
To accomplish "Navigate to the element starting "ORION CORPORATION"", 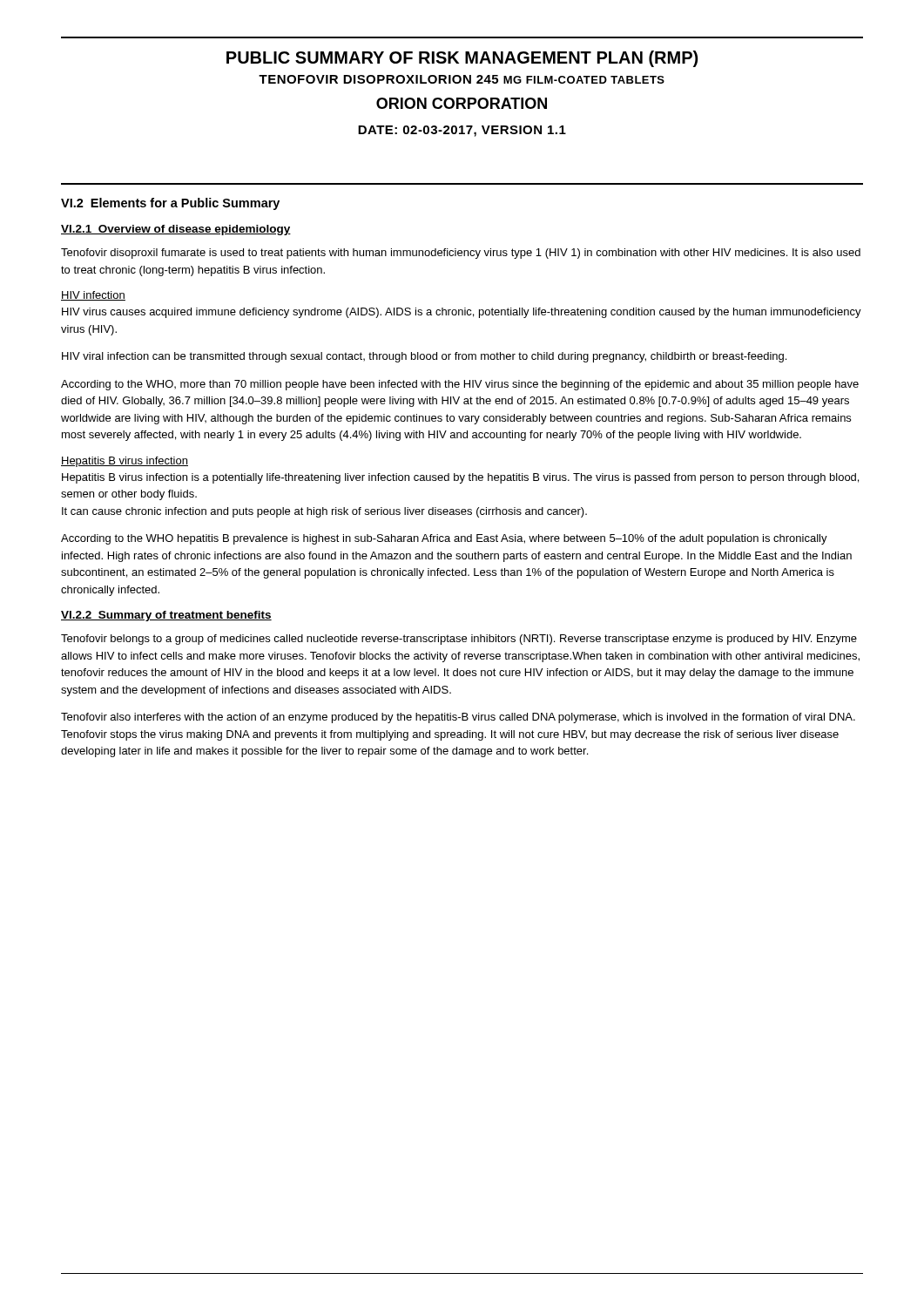I will point(462,104).
